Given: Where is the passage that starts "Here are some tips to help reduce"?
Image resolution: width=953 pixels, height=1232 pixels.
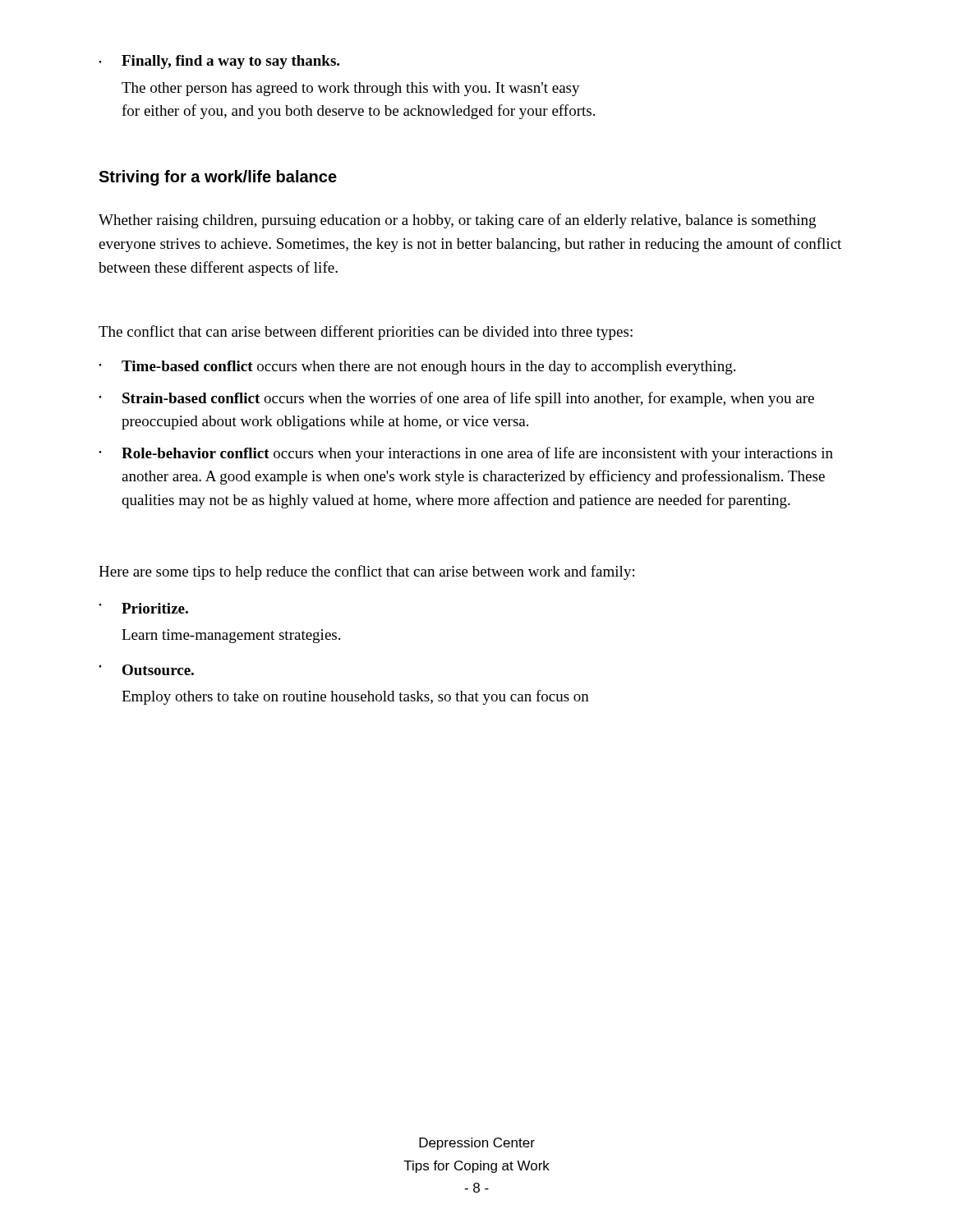Looking at the screenshot, I should pyautogui.click(x=367, y=571).
